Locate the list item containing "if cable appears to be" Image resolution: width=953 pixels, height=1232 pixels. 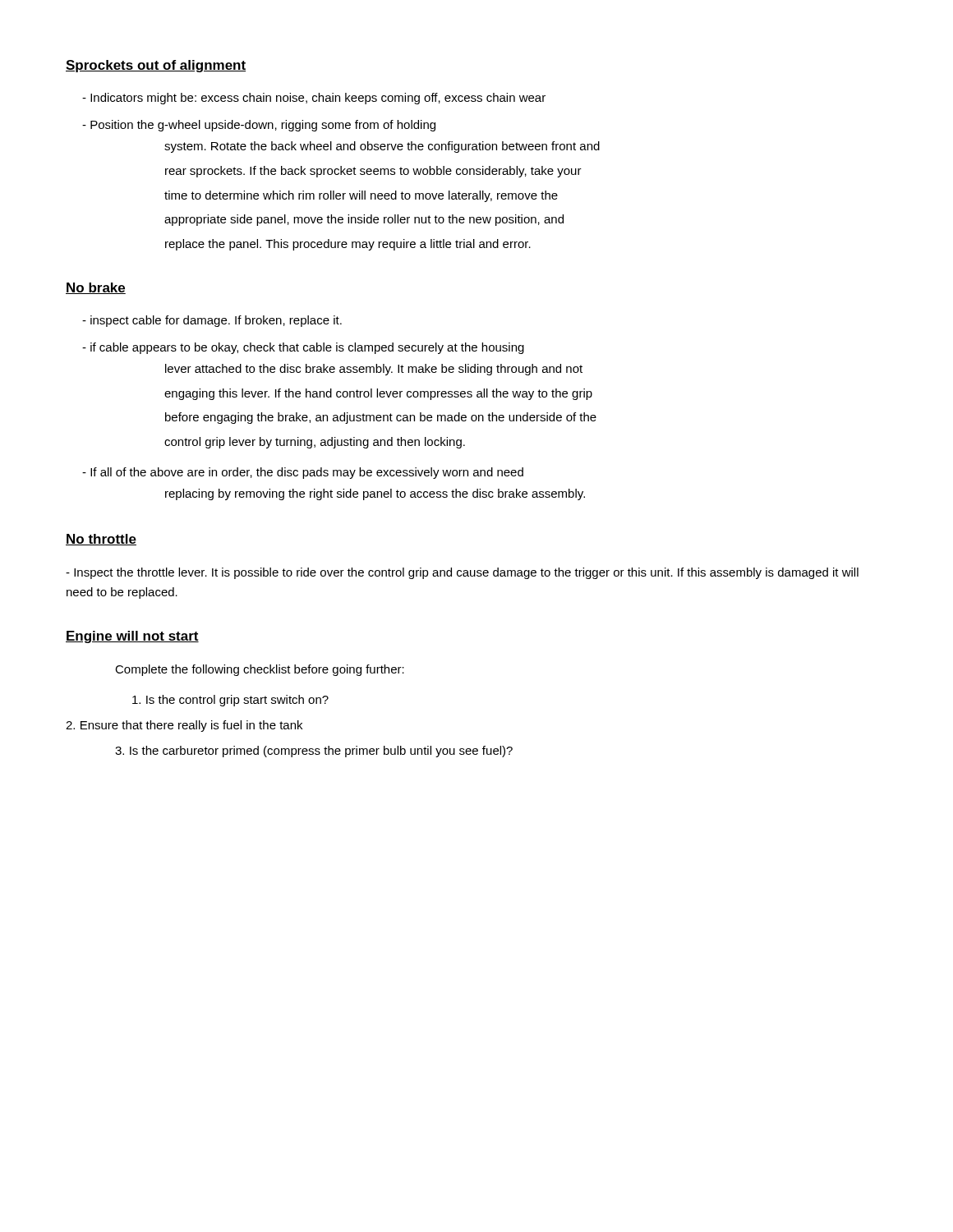click(303, 347)
